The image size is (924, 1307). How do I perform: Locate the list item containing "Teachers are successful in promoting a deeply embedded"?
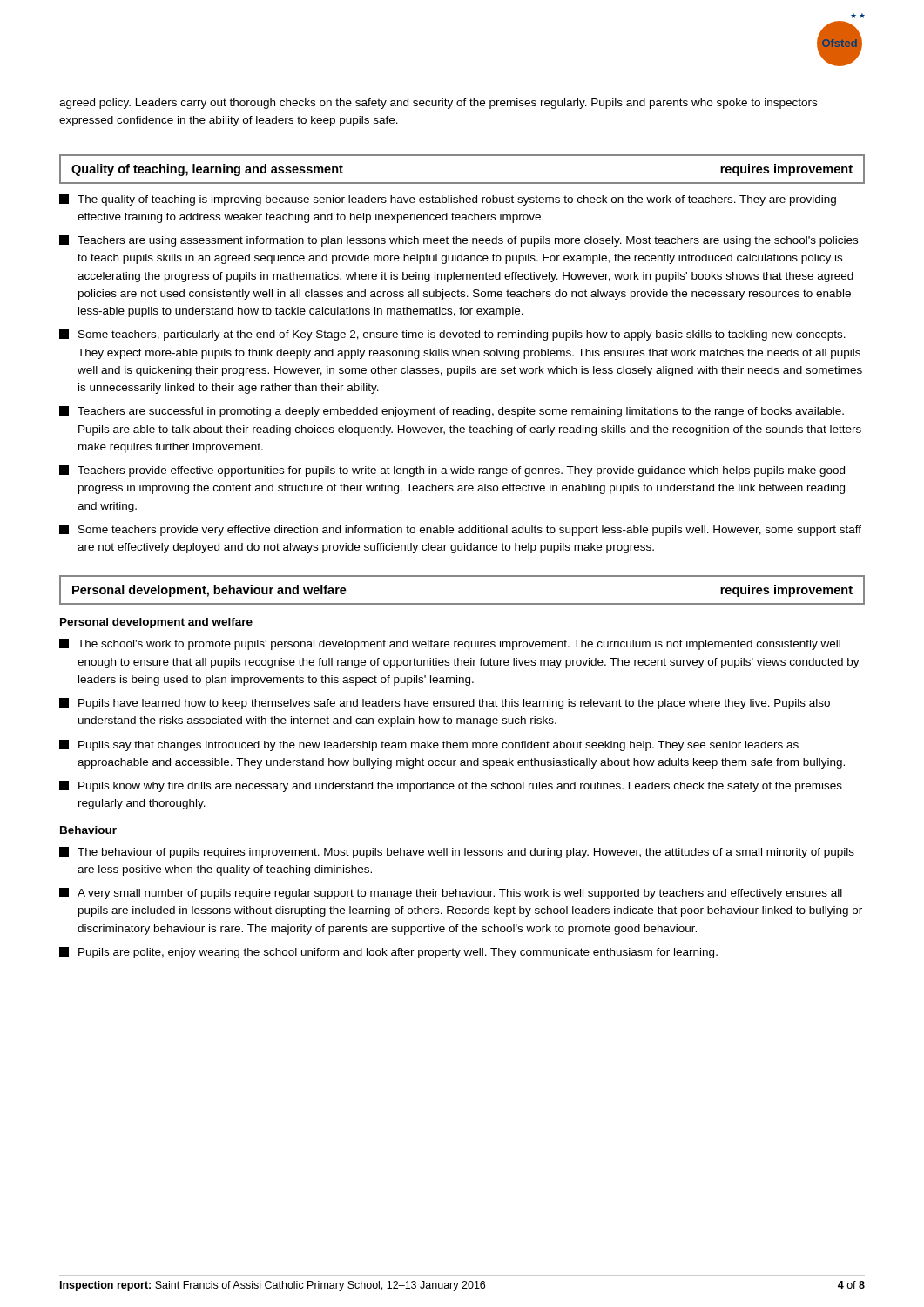[462, 429]
